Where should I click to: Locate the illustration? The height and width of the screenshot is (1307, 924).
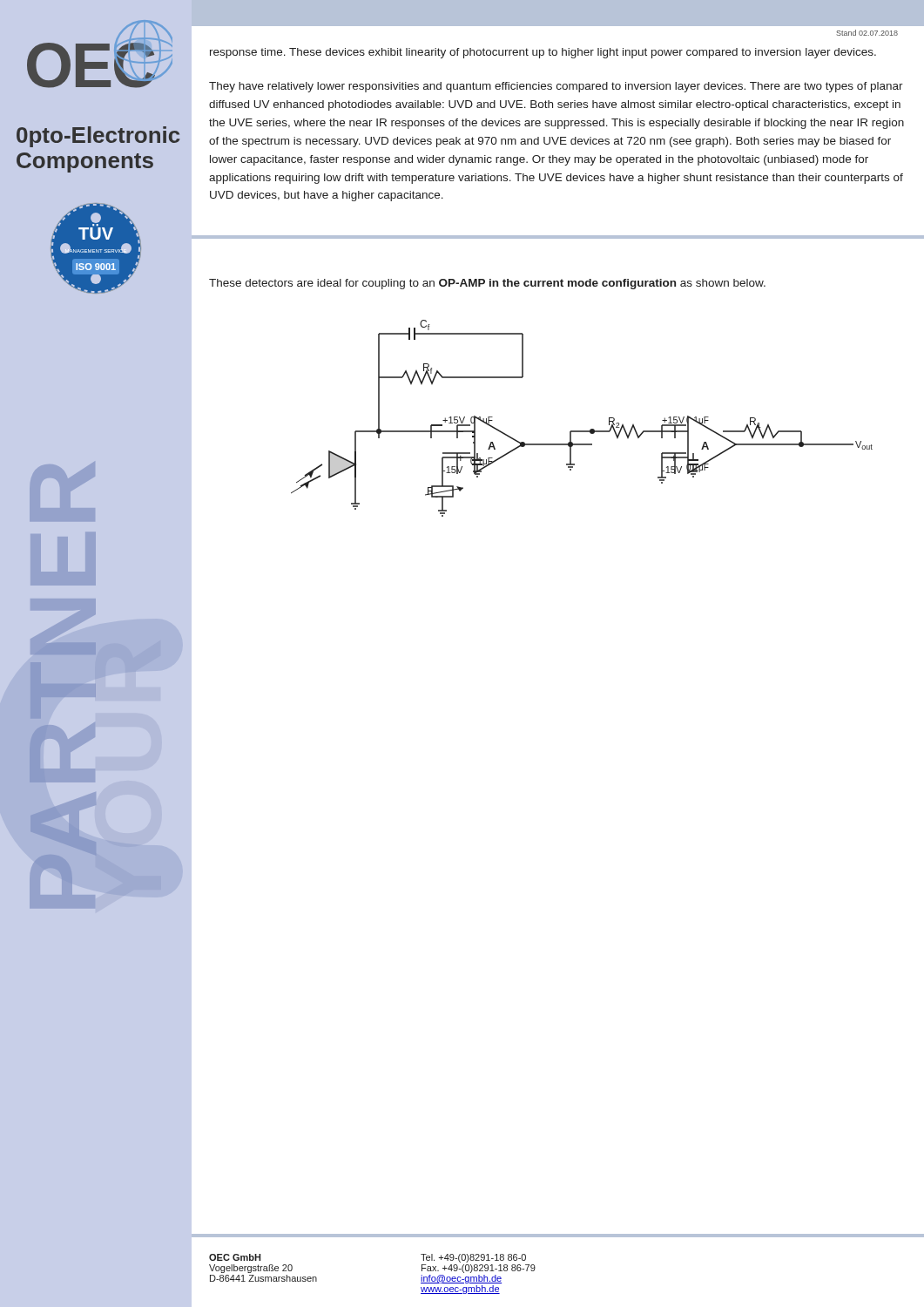96,619
